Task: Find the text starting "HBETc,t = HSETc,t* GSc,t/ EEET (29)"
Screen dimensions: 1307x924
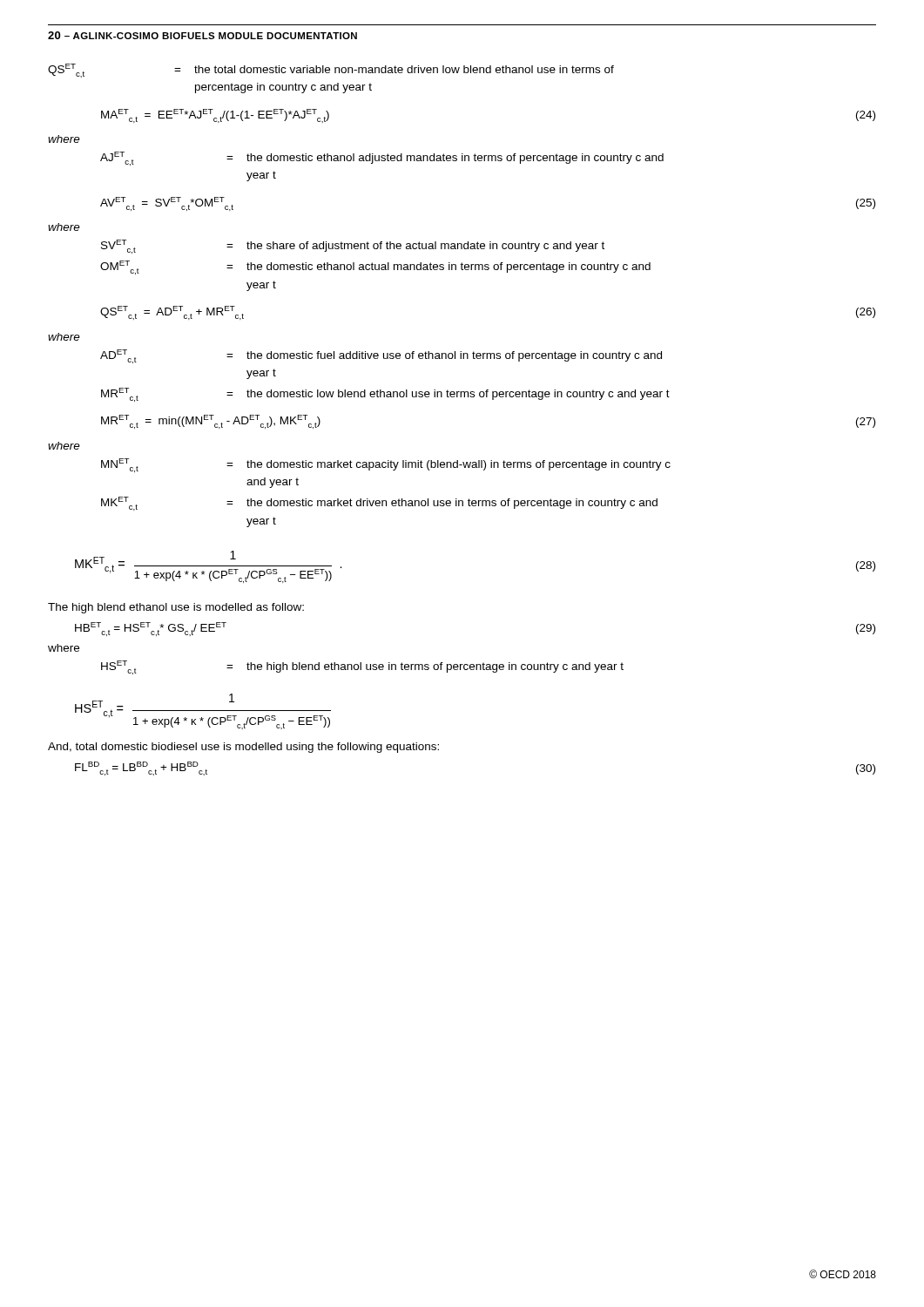Action: [x=148, y=627]
